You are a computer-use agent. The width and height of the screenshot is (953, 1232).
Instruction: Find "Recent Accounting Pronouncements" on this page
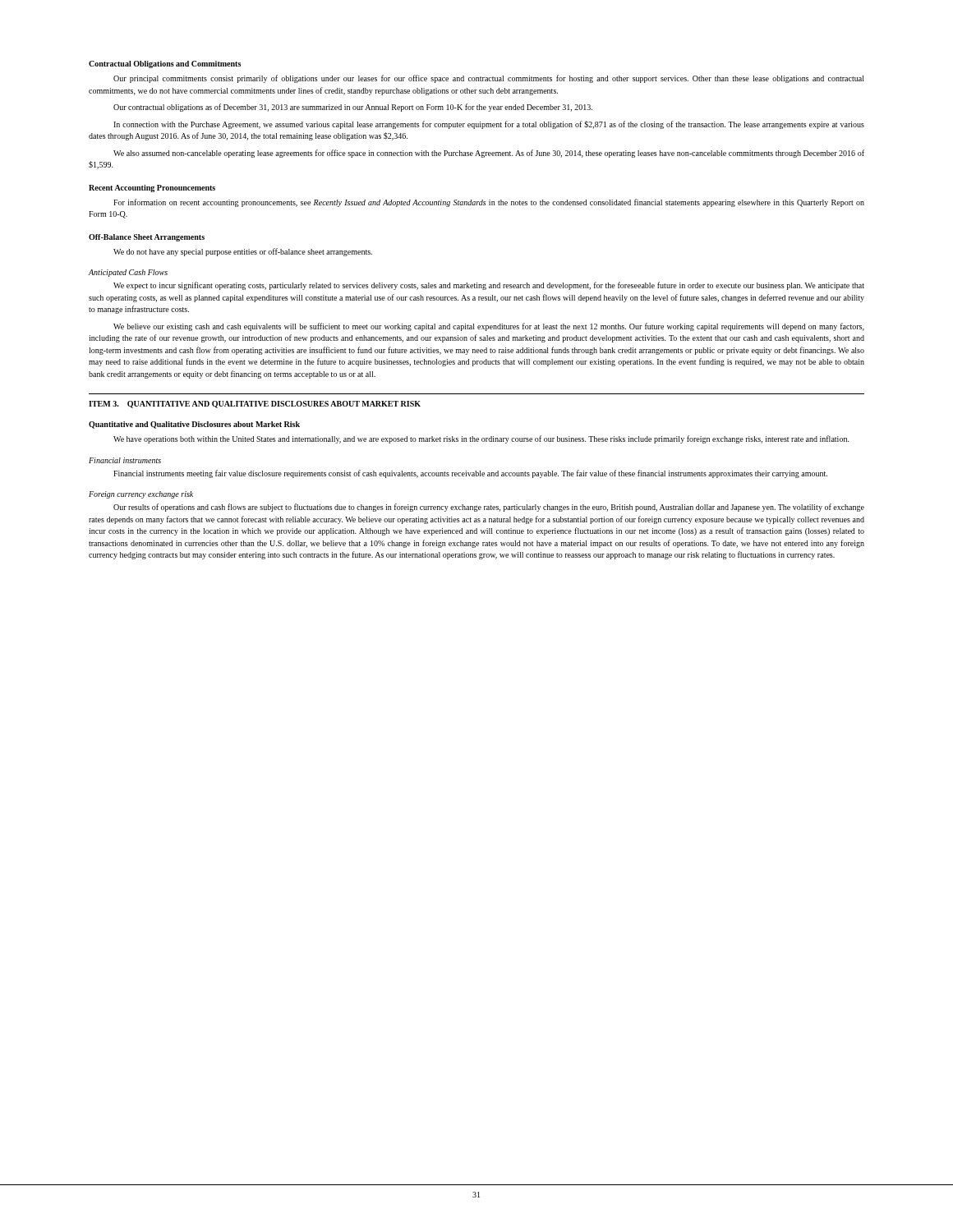point(152,187)
